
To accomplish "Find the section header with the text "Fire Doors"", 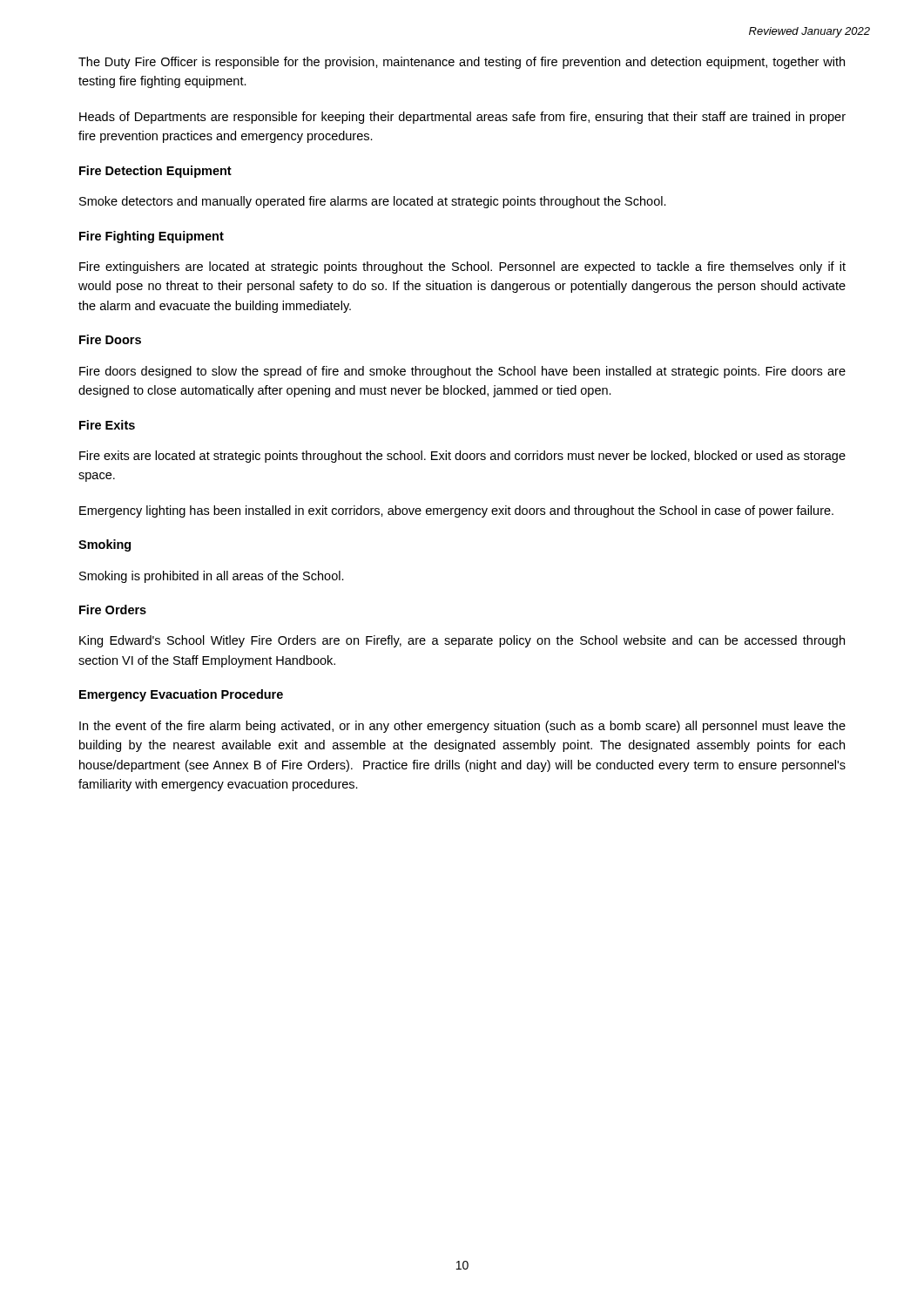I will 110,340.
